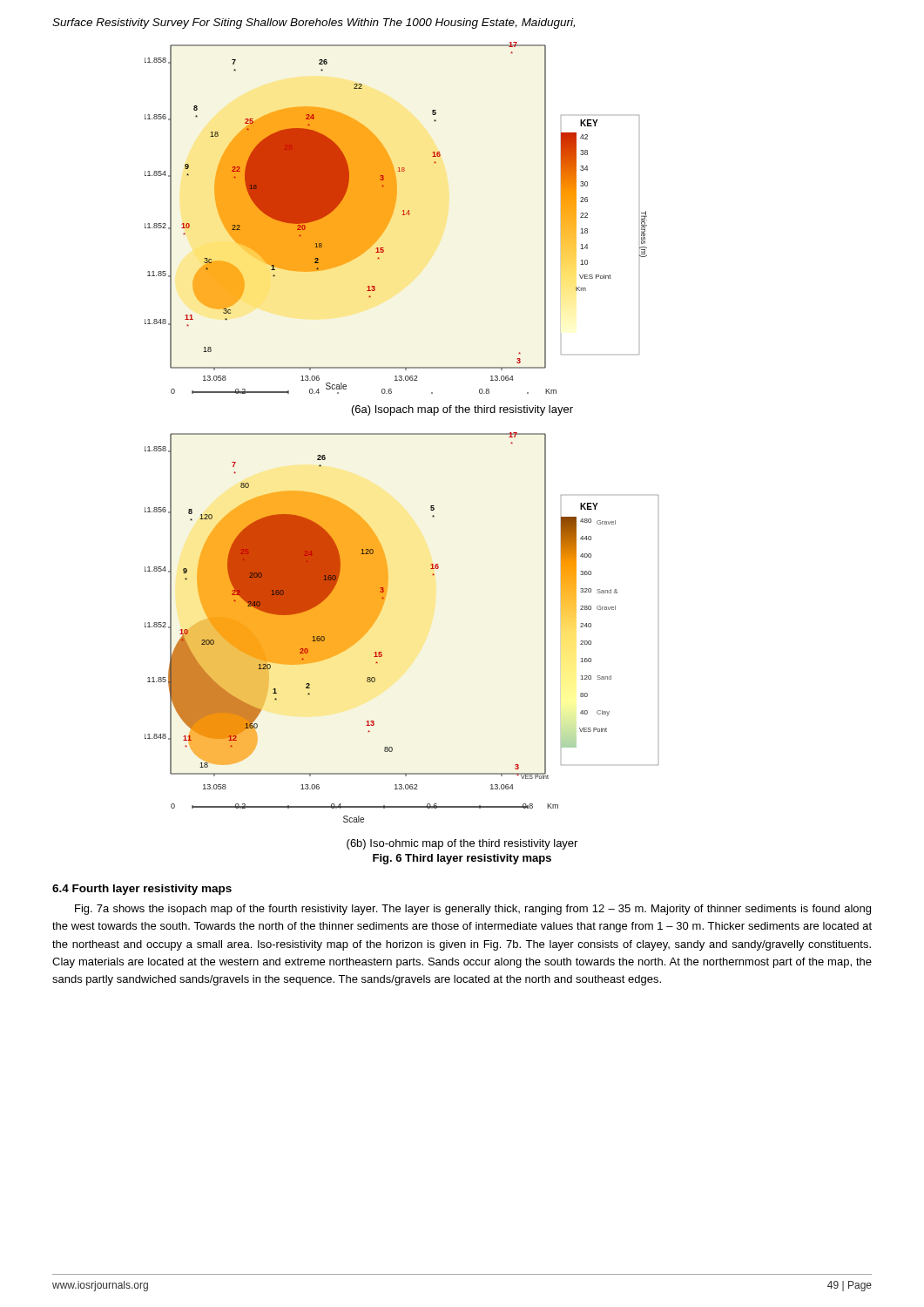Find the text block with the text "Fig. 7a shows the isopach map"
Image resolution: width=924 pixels, height=1307 pixels.
coord(462,944)
